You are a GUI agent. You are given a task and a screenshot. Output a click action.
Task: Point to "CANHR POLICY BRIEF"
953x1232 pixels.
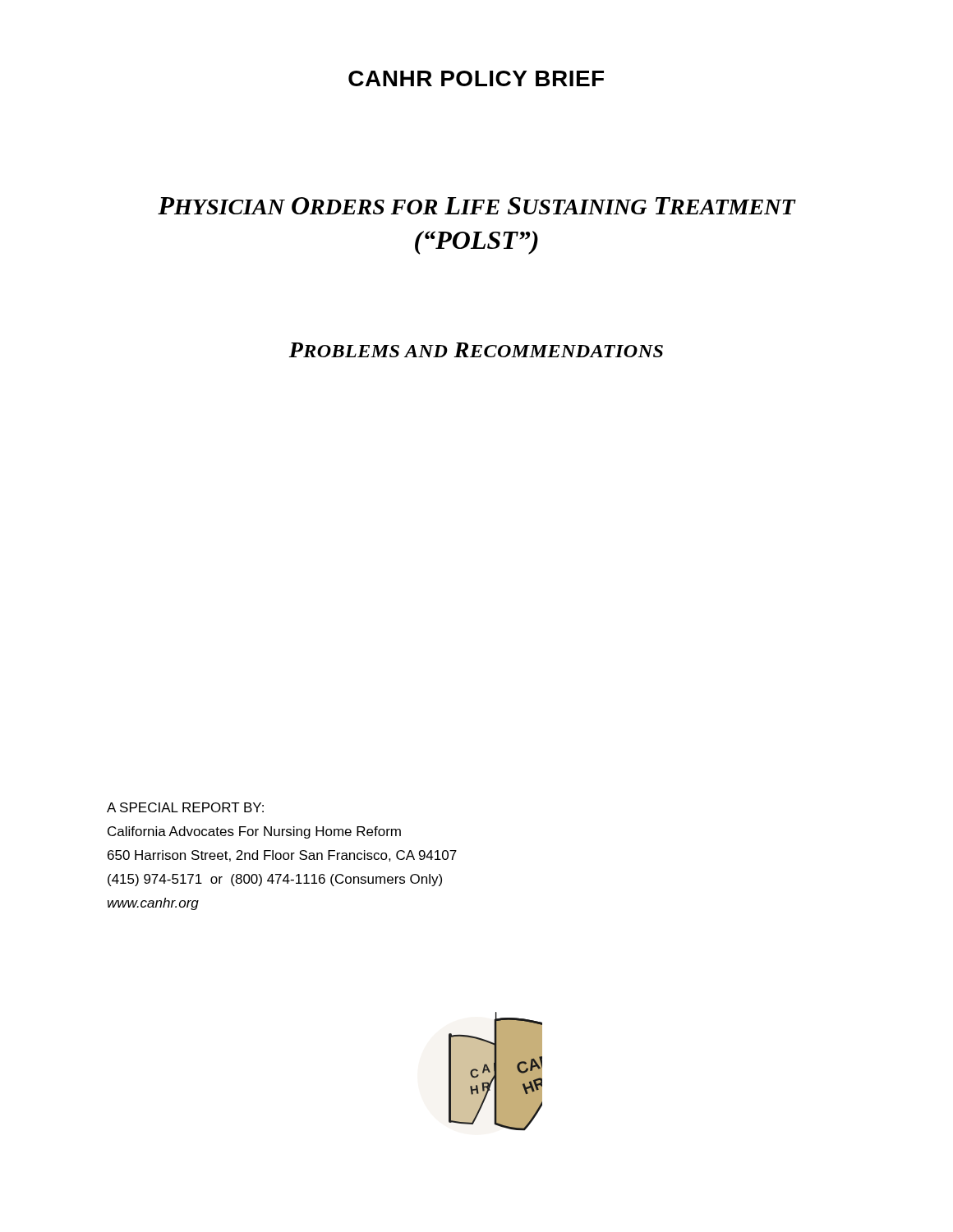[x=476, y=78]
